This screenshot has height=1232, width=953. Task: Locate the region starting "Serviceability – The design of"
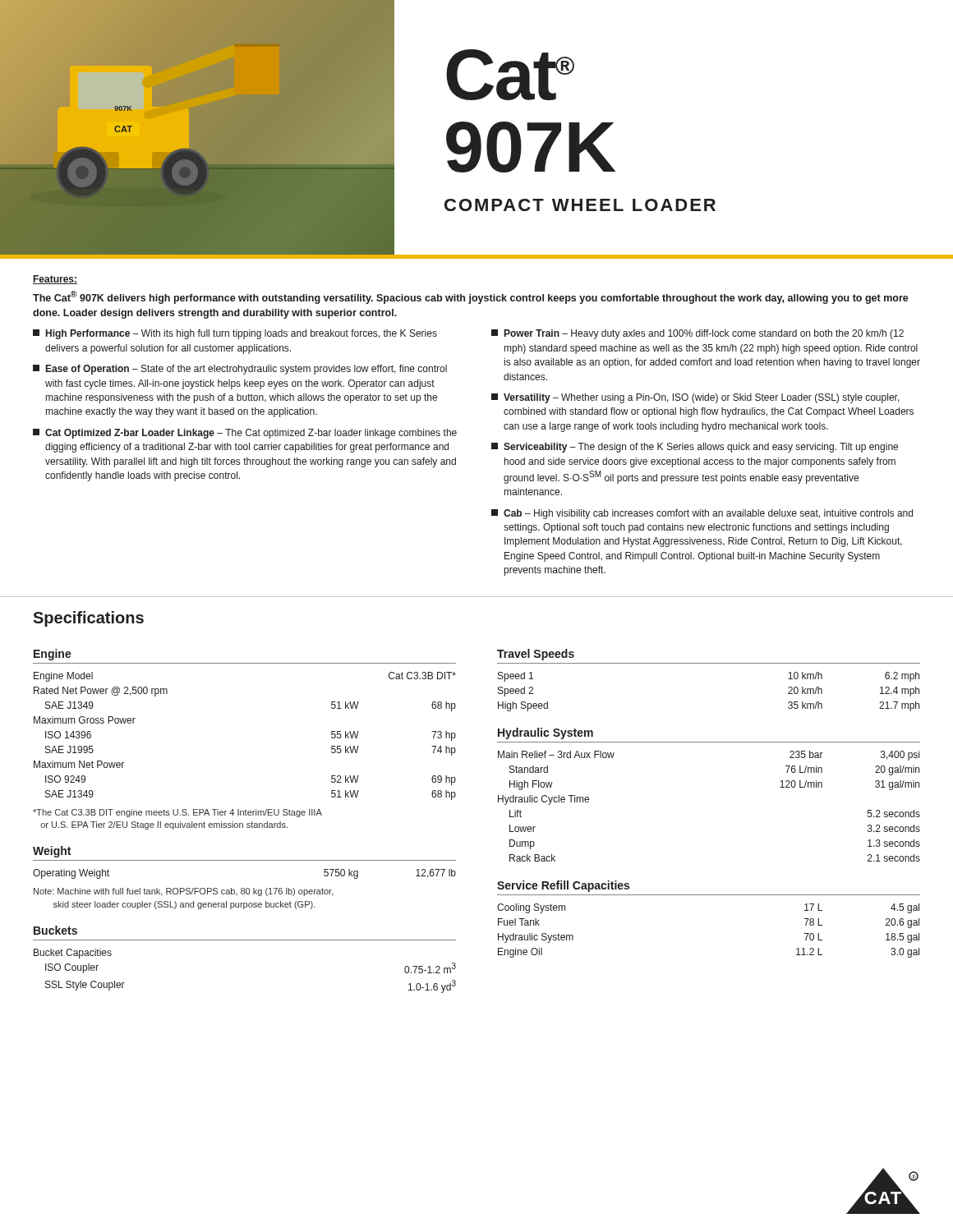[706, 470]
